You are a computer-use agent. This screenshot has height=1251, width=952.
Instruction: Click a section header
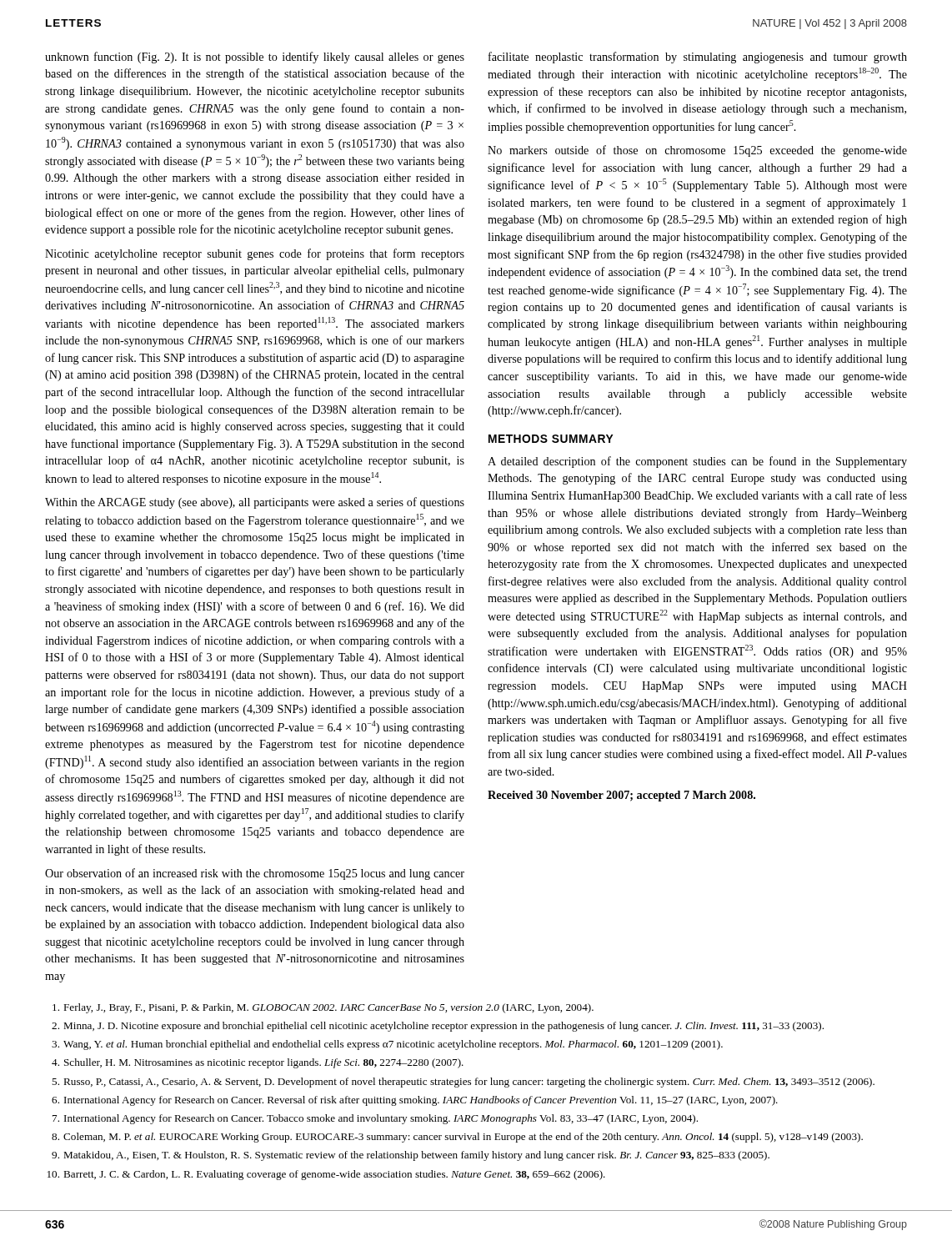pyautogui.click(x=551, y=439)
